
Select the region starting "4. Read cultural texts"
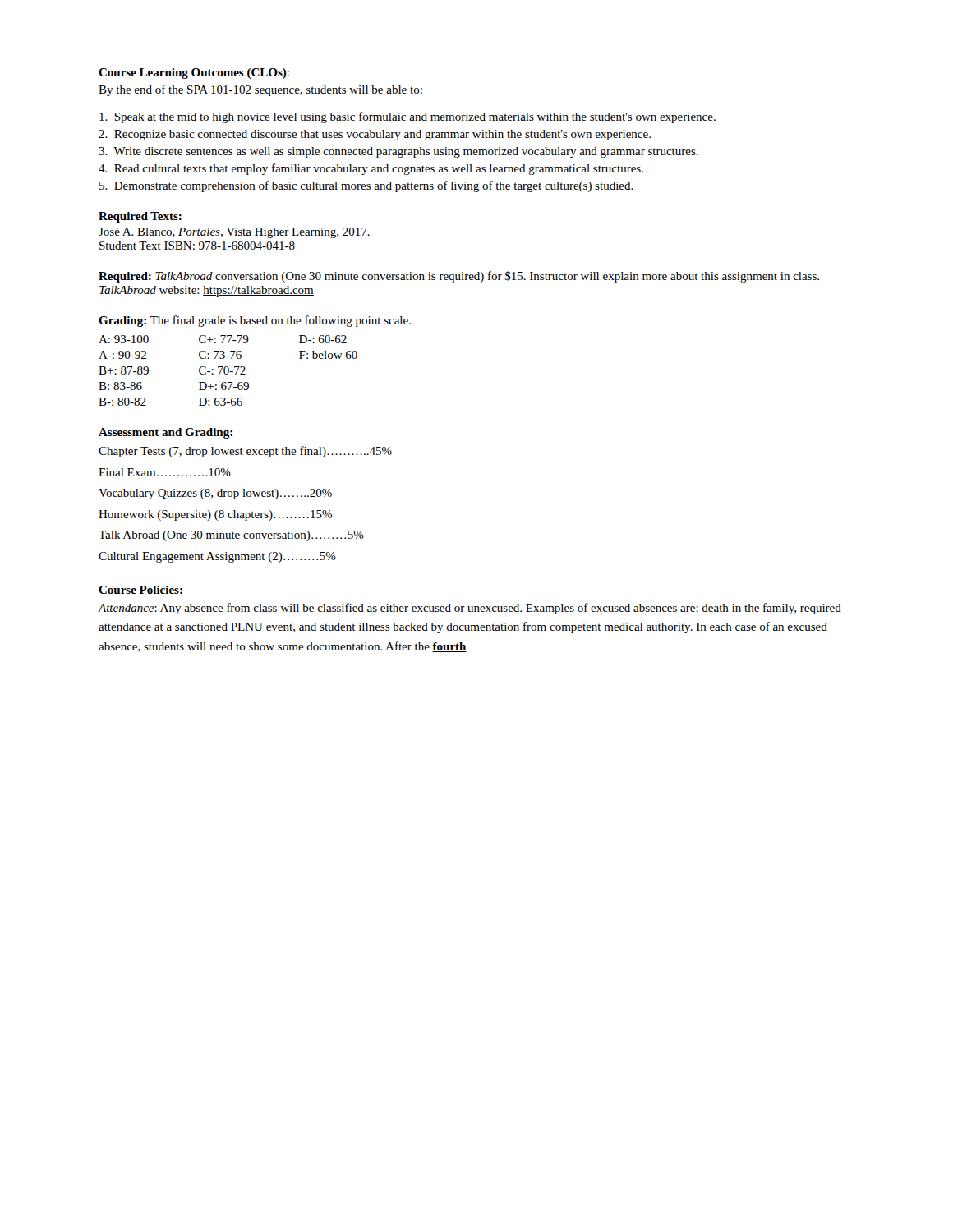[x=371, y=168]
